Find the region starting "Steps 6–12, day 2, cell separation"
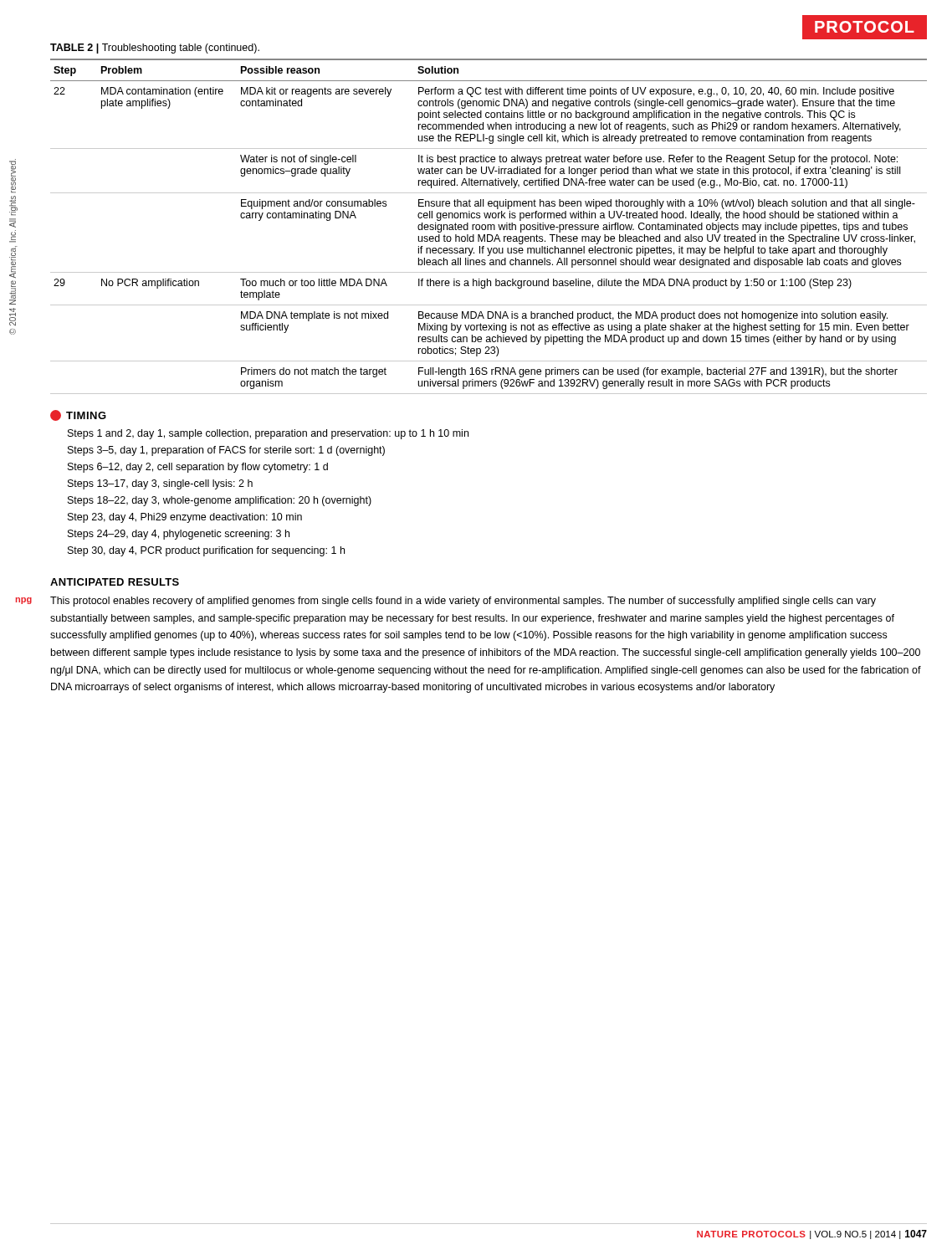This screenshot has height=1255, width=952. (198, 467)
